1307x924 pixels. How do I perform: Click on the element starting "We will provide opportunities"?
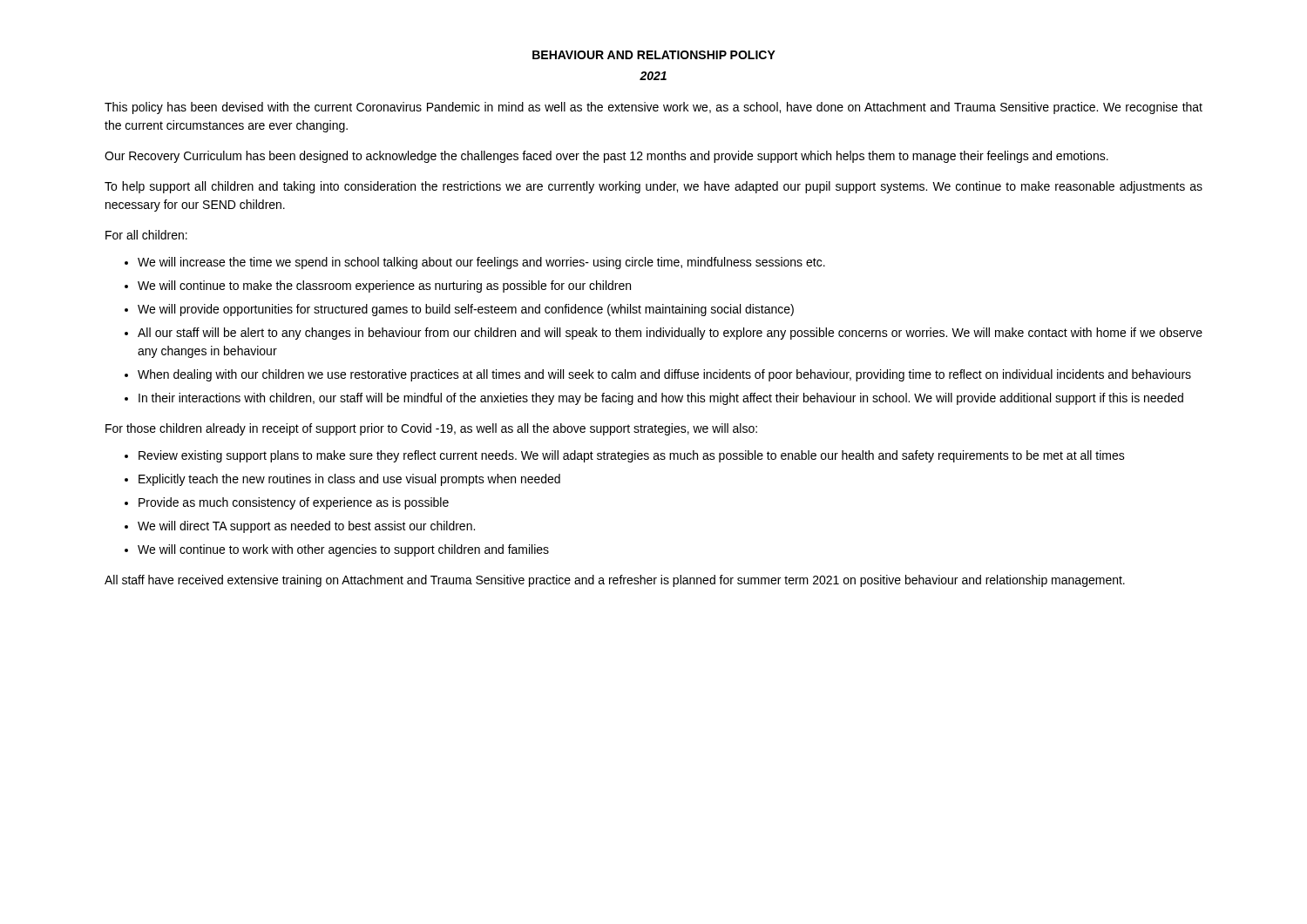[466, 309]
